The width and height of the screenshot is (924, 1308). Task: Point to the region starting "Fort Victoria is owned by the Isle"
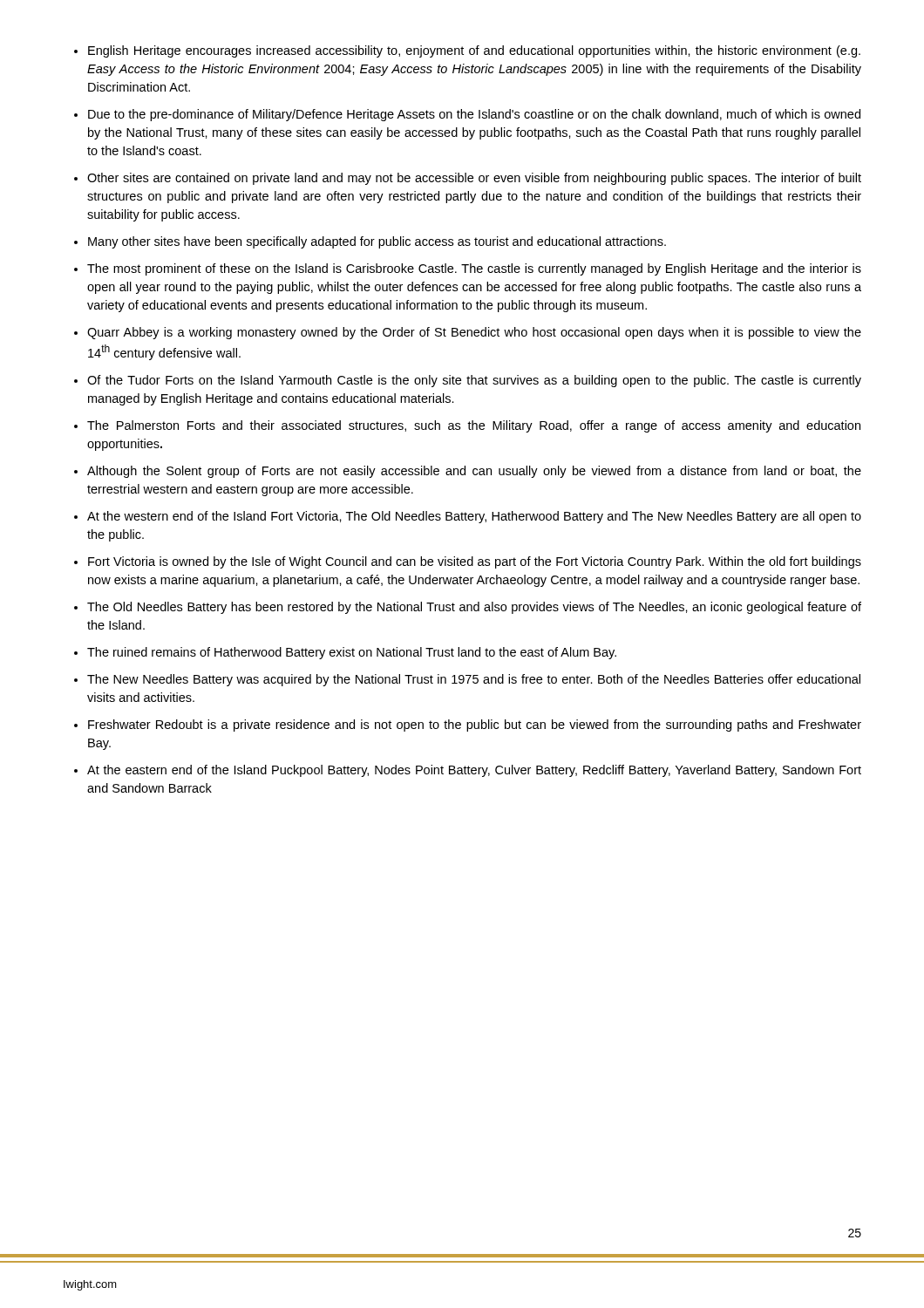[474, 571]
